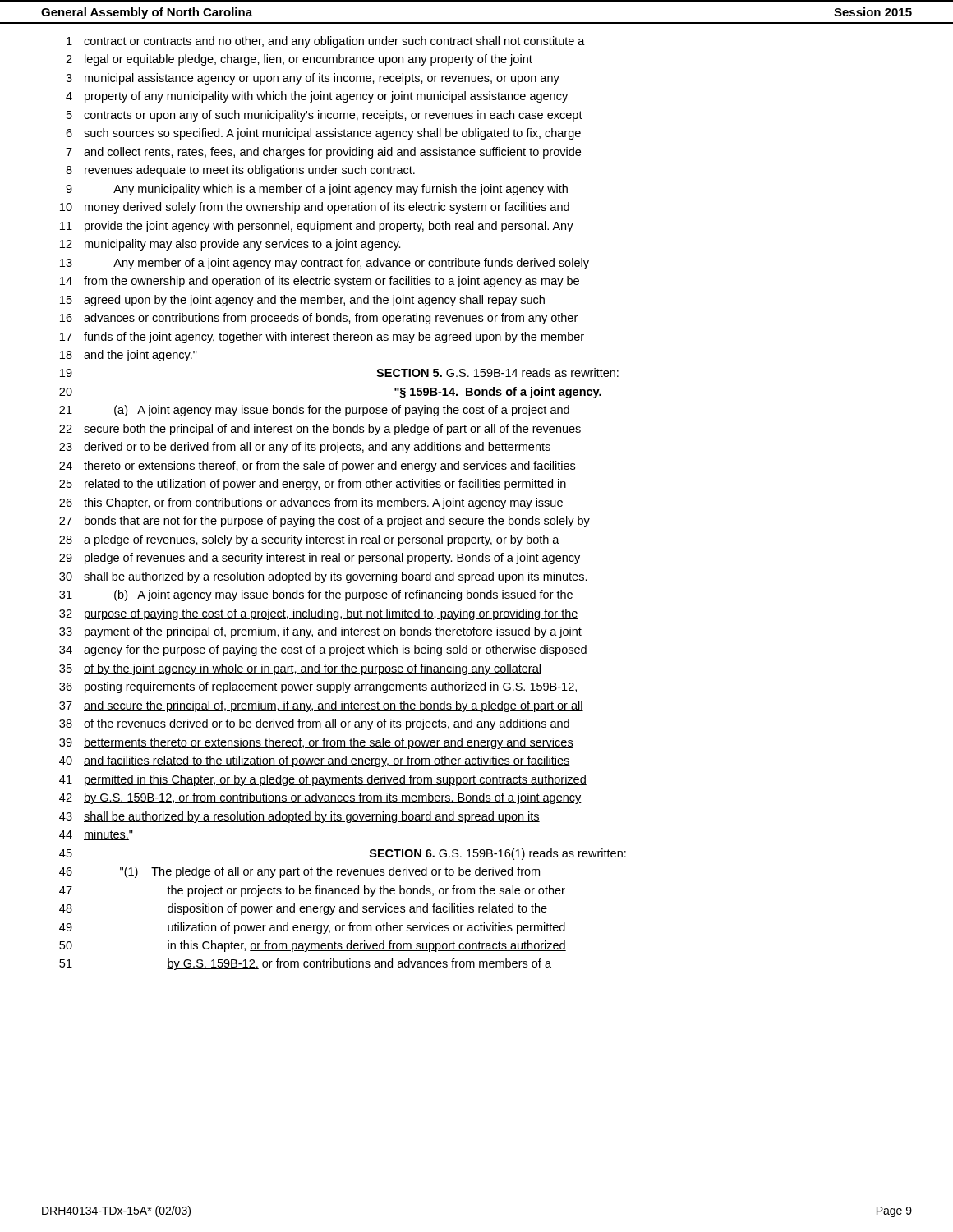Where is the passage that starts "9 Any municipality which is a member of"?

click(x=476, y=217)
